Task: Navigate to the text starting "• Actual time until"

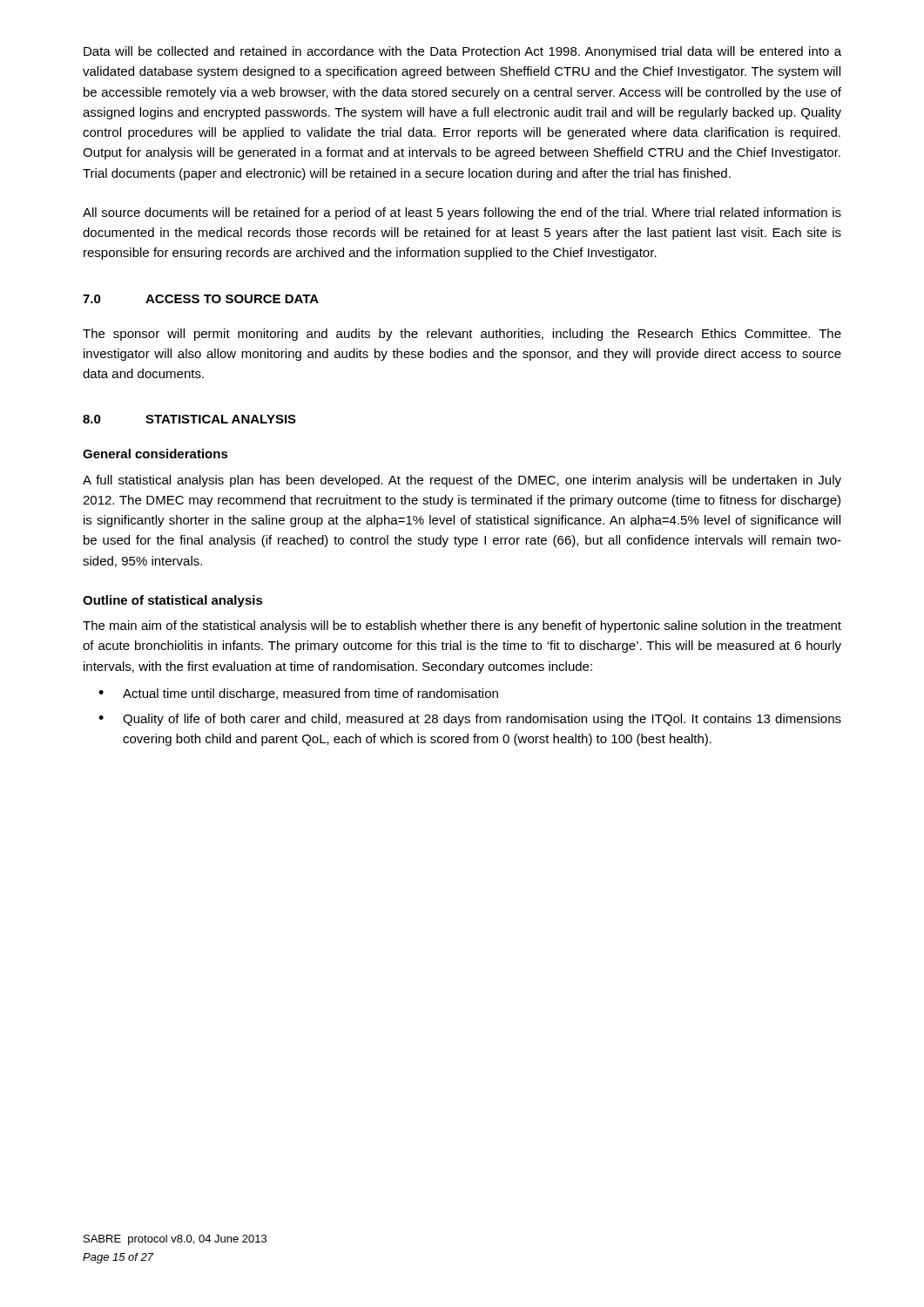Action: click(291, 693)
